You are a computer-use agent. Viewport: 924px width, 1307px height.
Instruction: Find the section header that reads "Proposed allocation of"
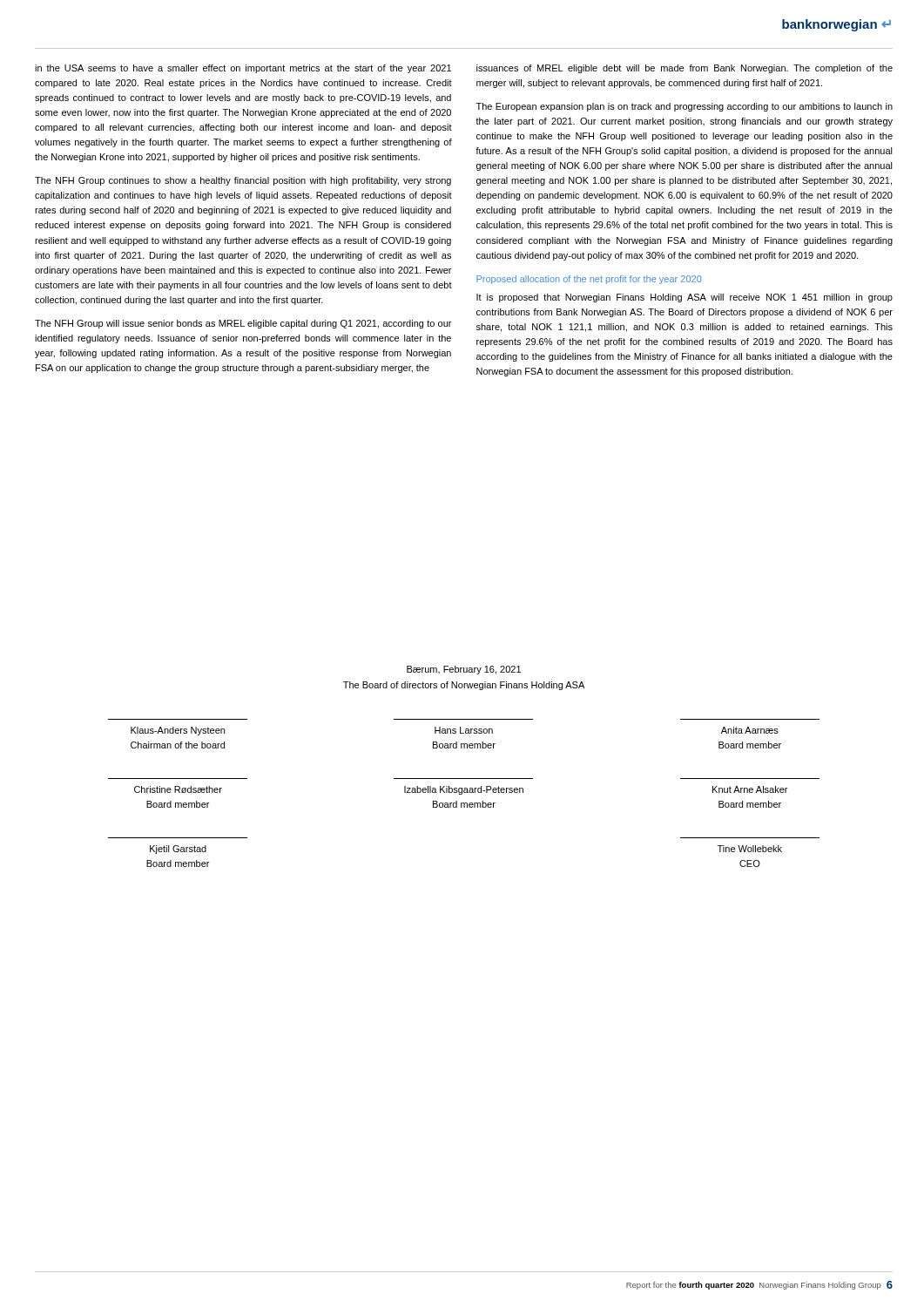tap(589, 279)
